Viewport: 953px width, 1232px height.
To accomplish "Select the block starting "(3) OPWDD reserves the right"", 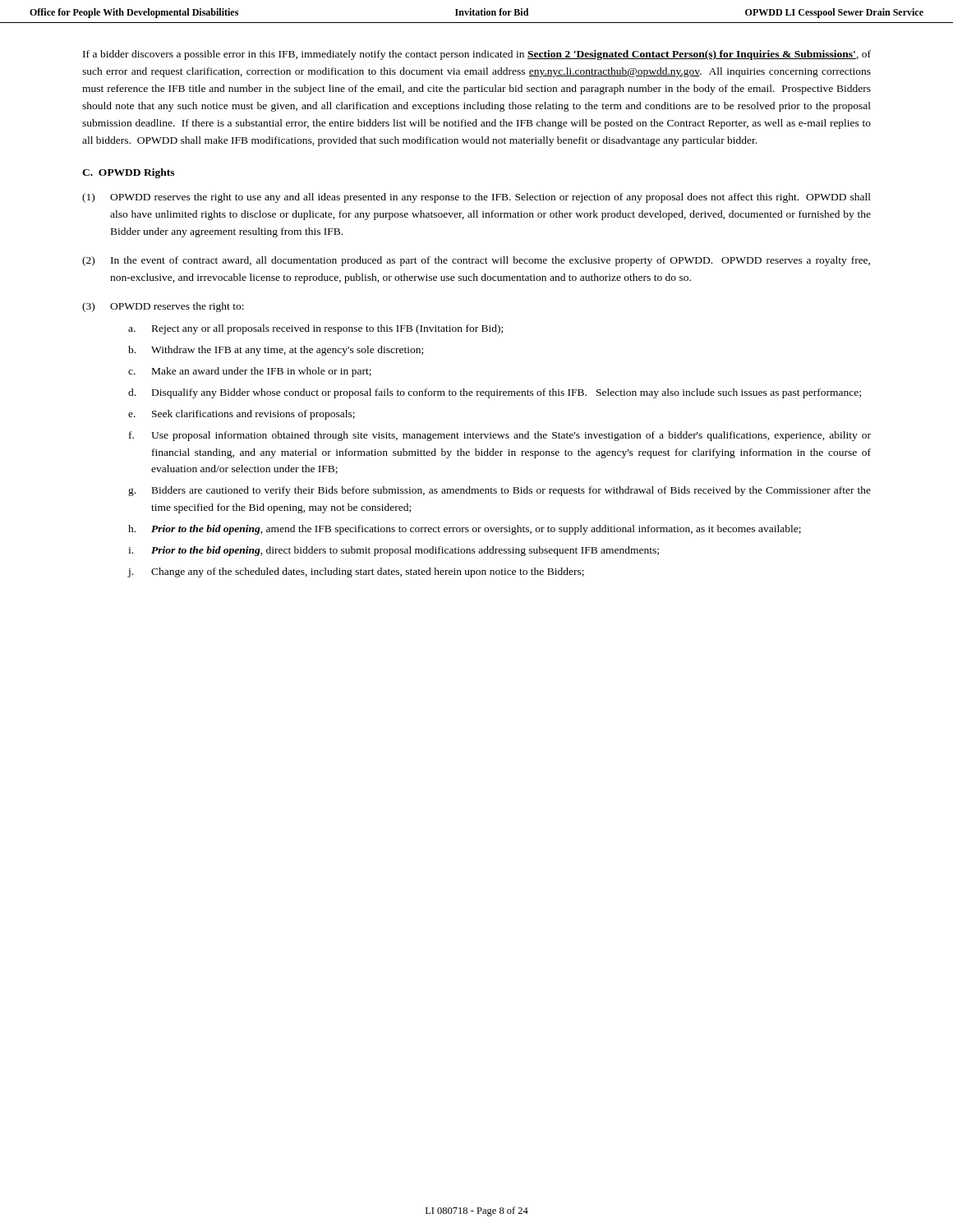I will [163, 307].
